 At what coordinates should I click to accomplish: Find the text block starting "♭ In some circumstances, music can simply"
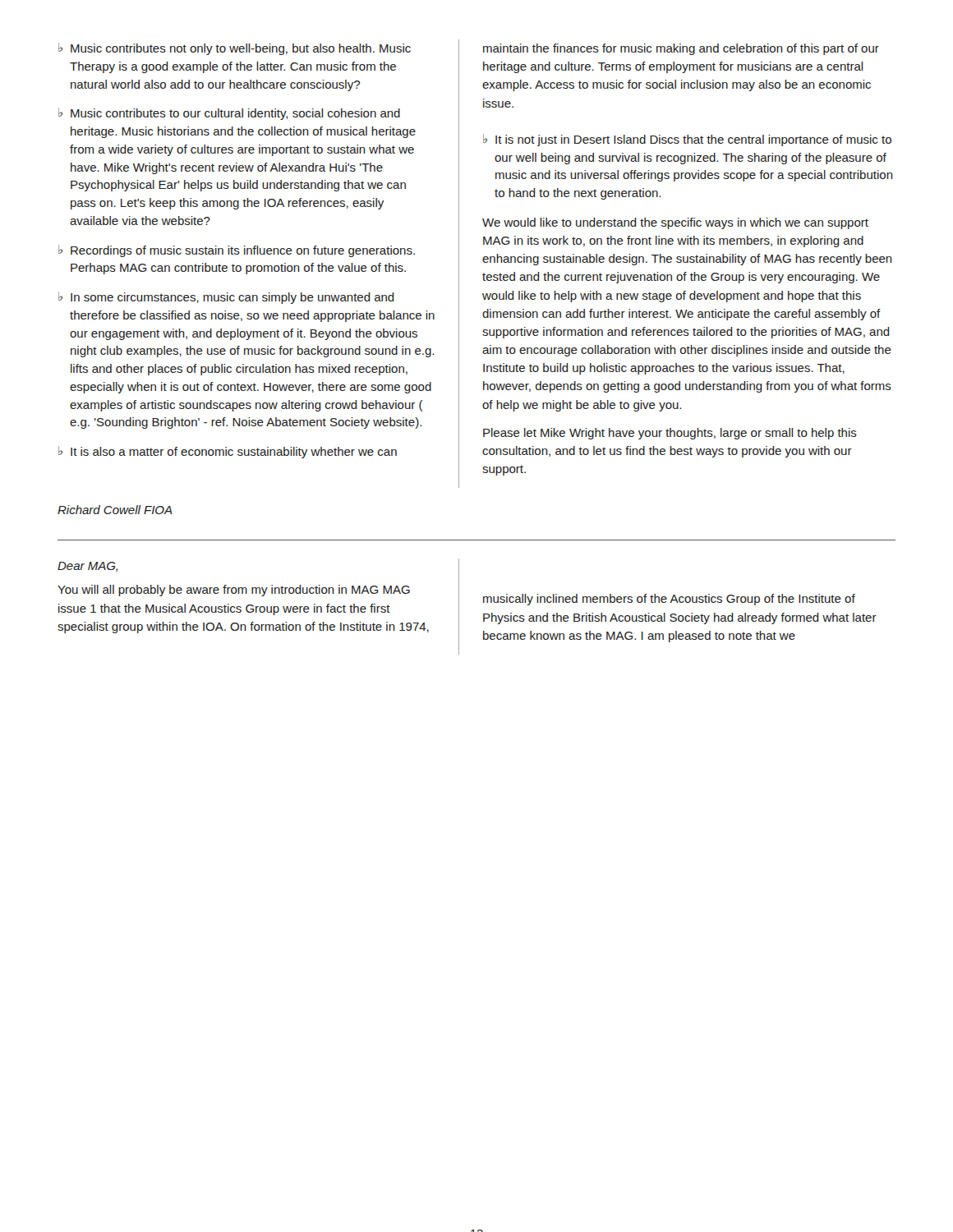[x=246, y=360]
